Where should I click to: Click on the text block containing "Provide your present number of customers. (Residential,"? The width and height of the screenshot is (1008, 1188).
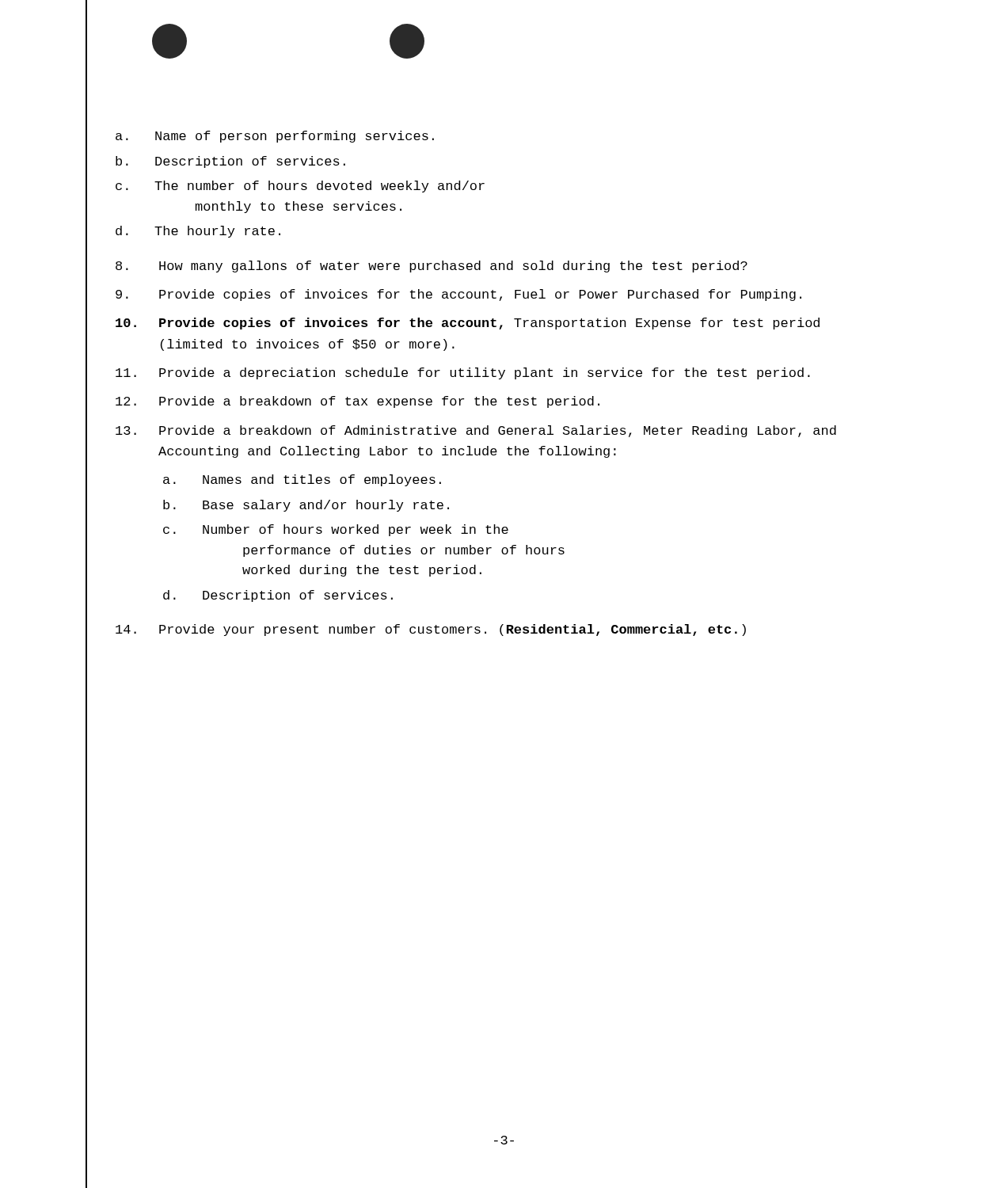(503, 631)
